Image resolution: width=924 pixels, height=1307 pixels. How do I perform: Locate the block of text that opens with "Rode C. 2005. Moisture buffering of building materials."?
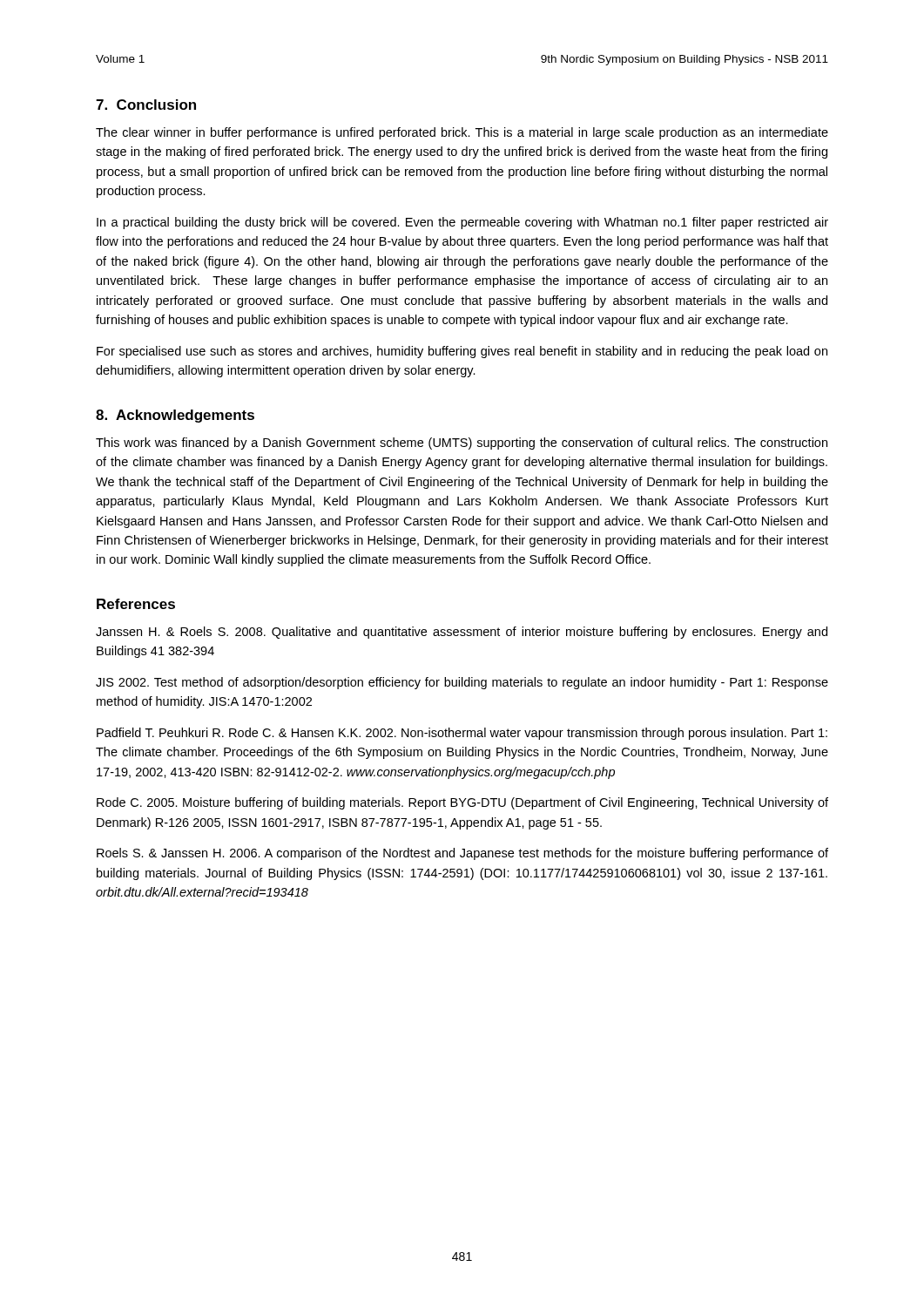pos(462,812)
